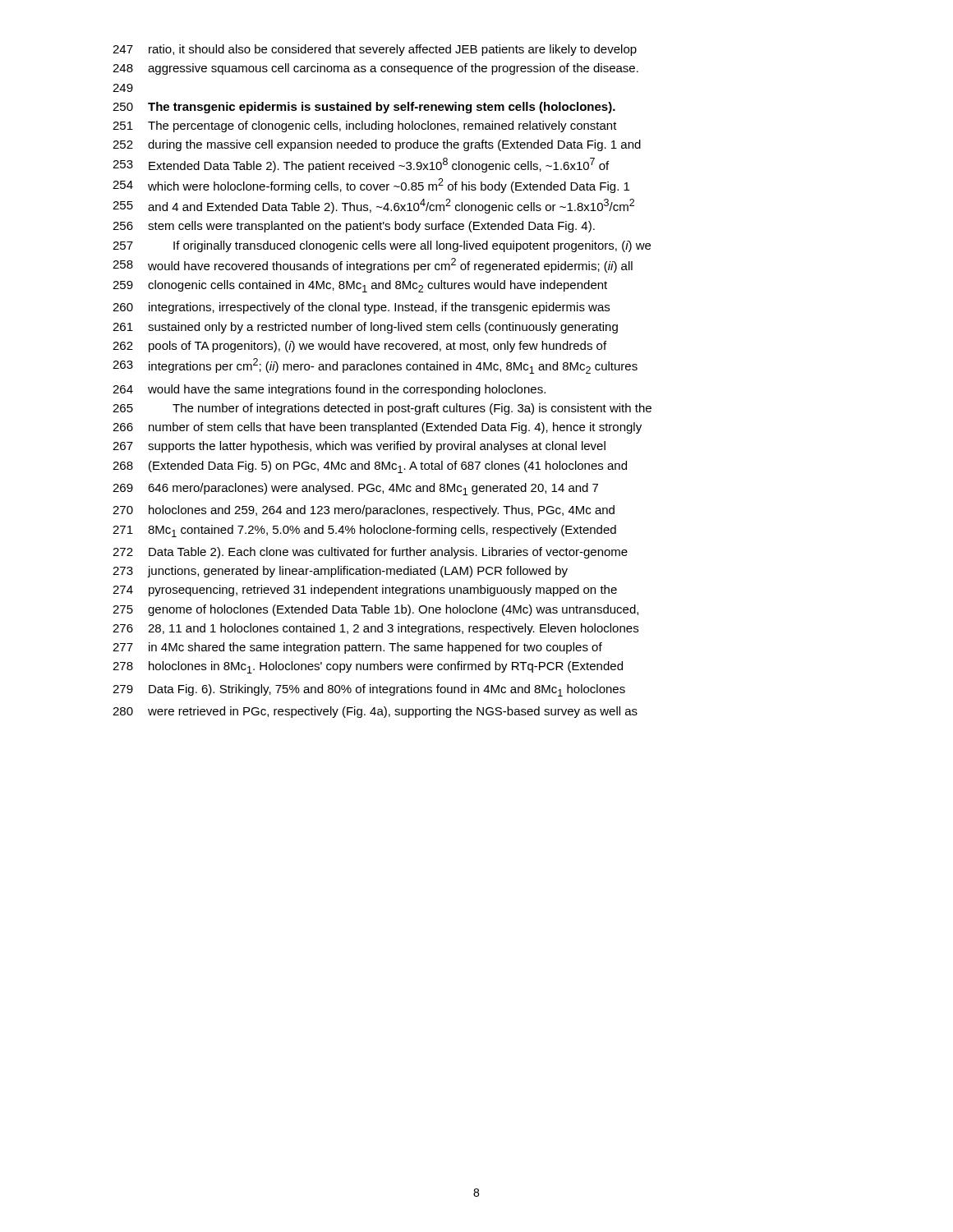Find the block starting "253 Extended Data"
This screenshot has height=1232, width=953.
pos(476,164)
